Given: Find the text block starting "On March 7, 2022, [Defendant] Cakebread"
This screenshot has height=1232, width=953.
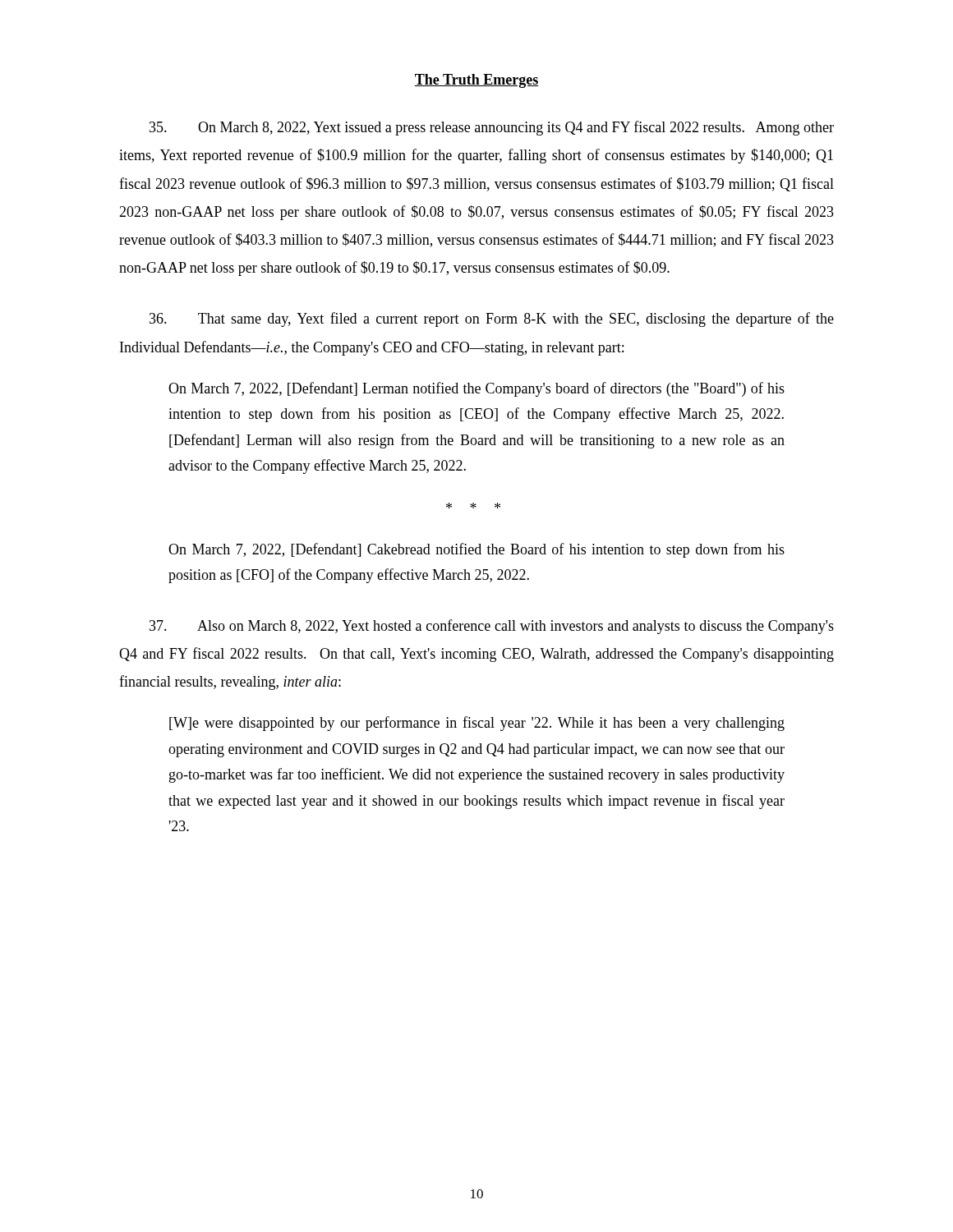Looking at the screenshot, I should tap(476, 562).
